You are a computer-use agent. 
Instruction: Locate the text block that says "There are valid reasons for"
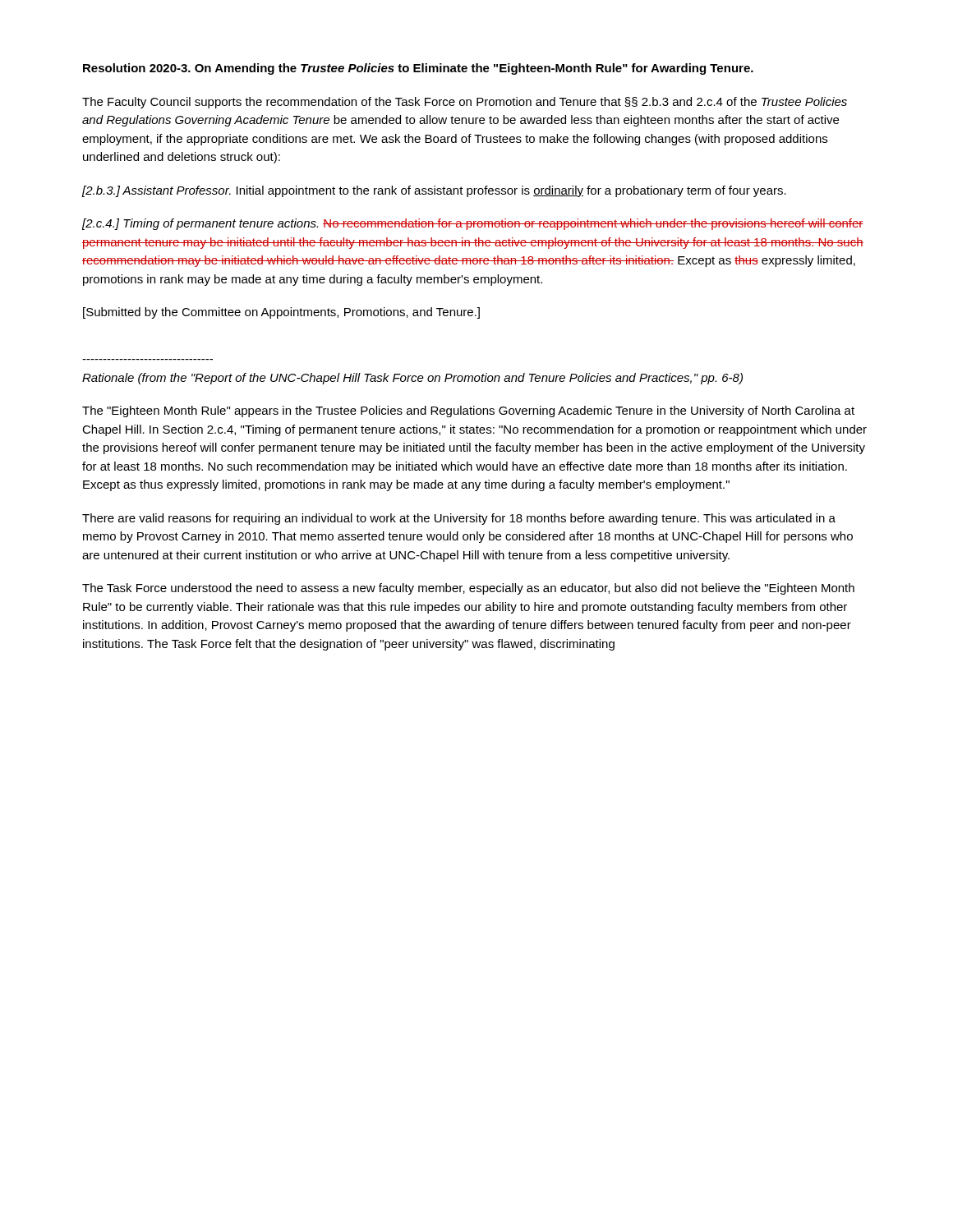click(x=468, y=536)
